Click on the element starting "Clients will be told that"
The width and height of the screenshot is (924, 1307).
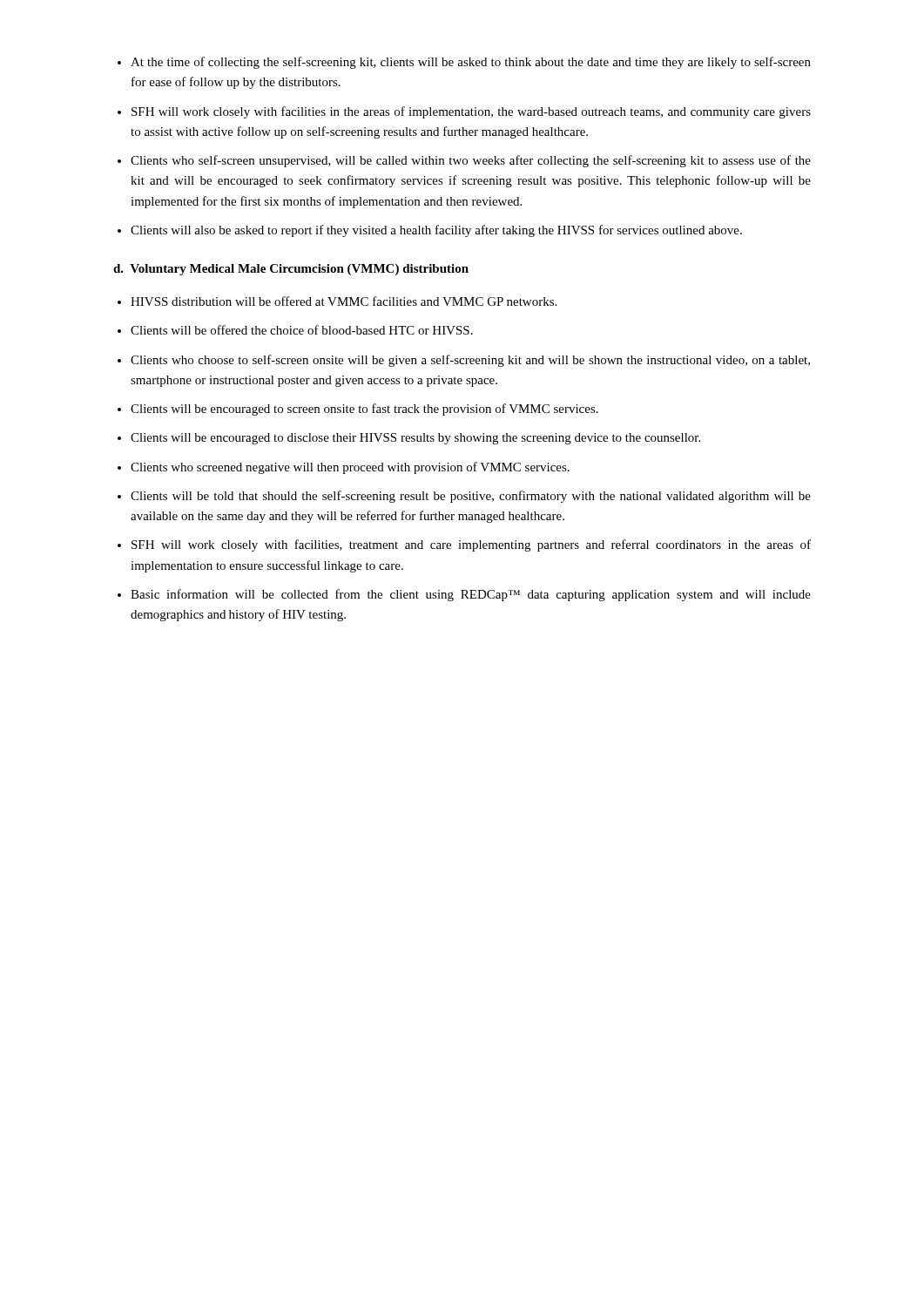pyautogui.click(x=471, y=506)
